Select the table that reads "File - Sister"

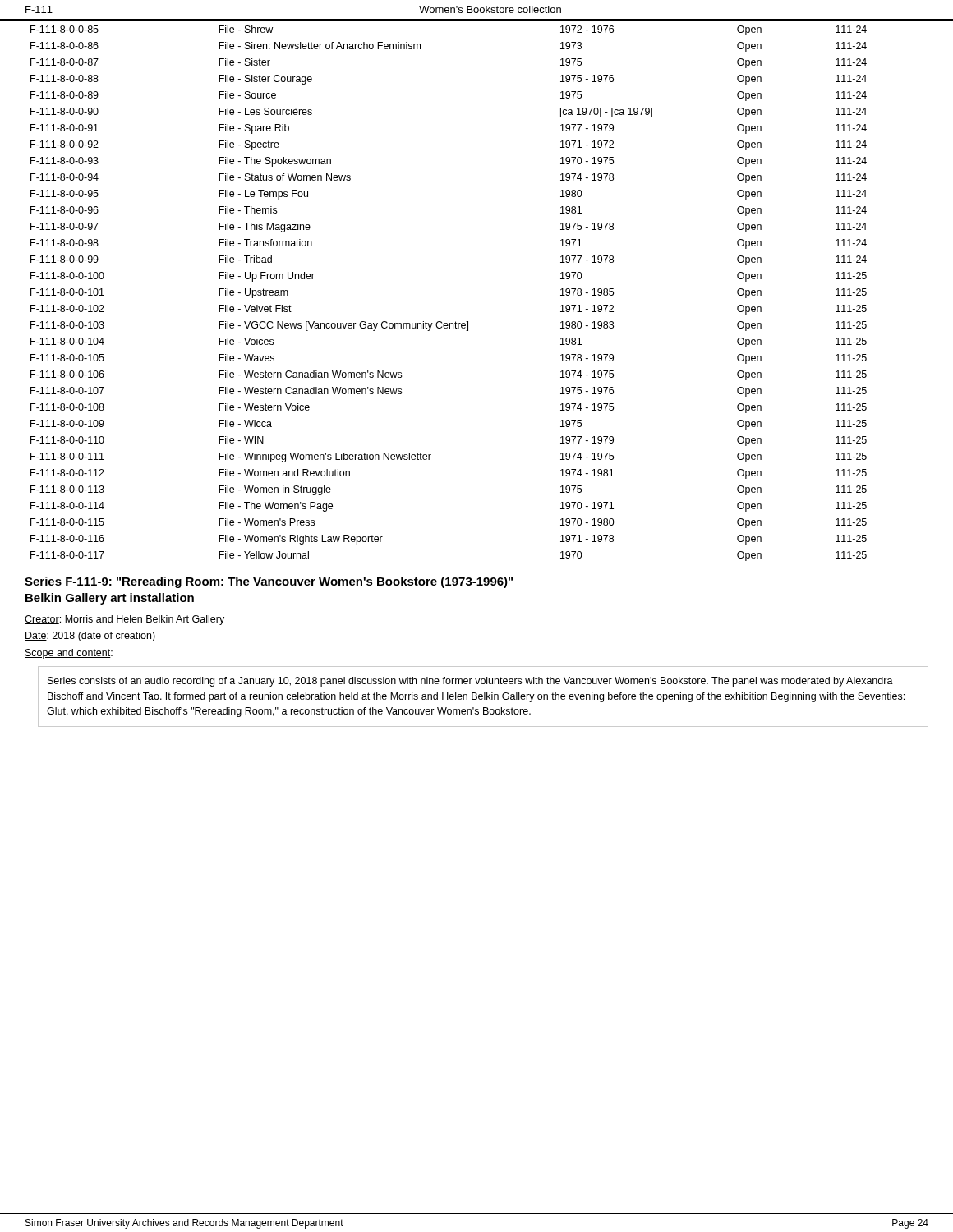point(476,292)
